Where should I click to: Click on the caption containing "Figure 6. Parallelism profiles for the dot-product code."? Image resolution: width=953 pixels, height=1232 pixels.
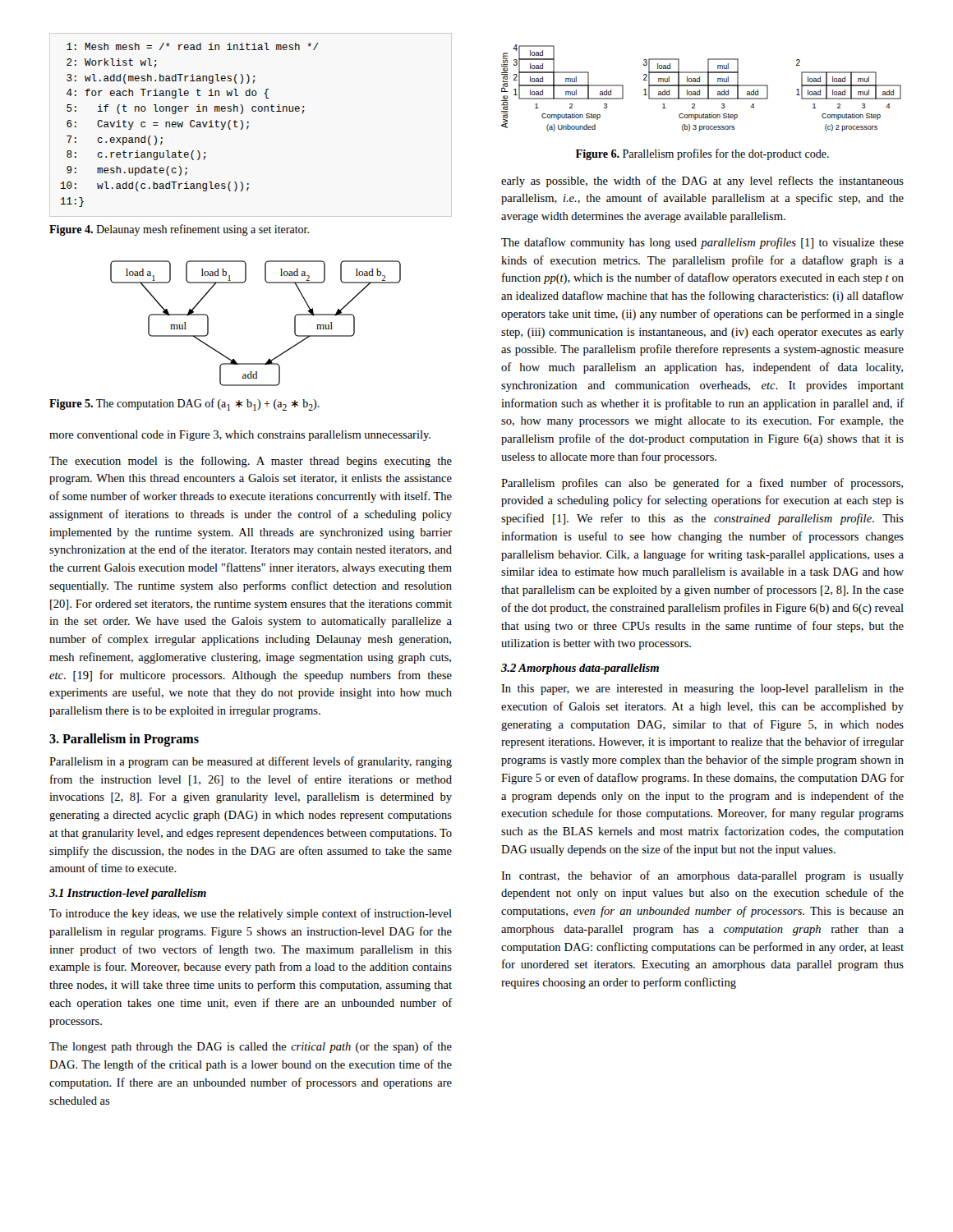[x=702, y=154]
